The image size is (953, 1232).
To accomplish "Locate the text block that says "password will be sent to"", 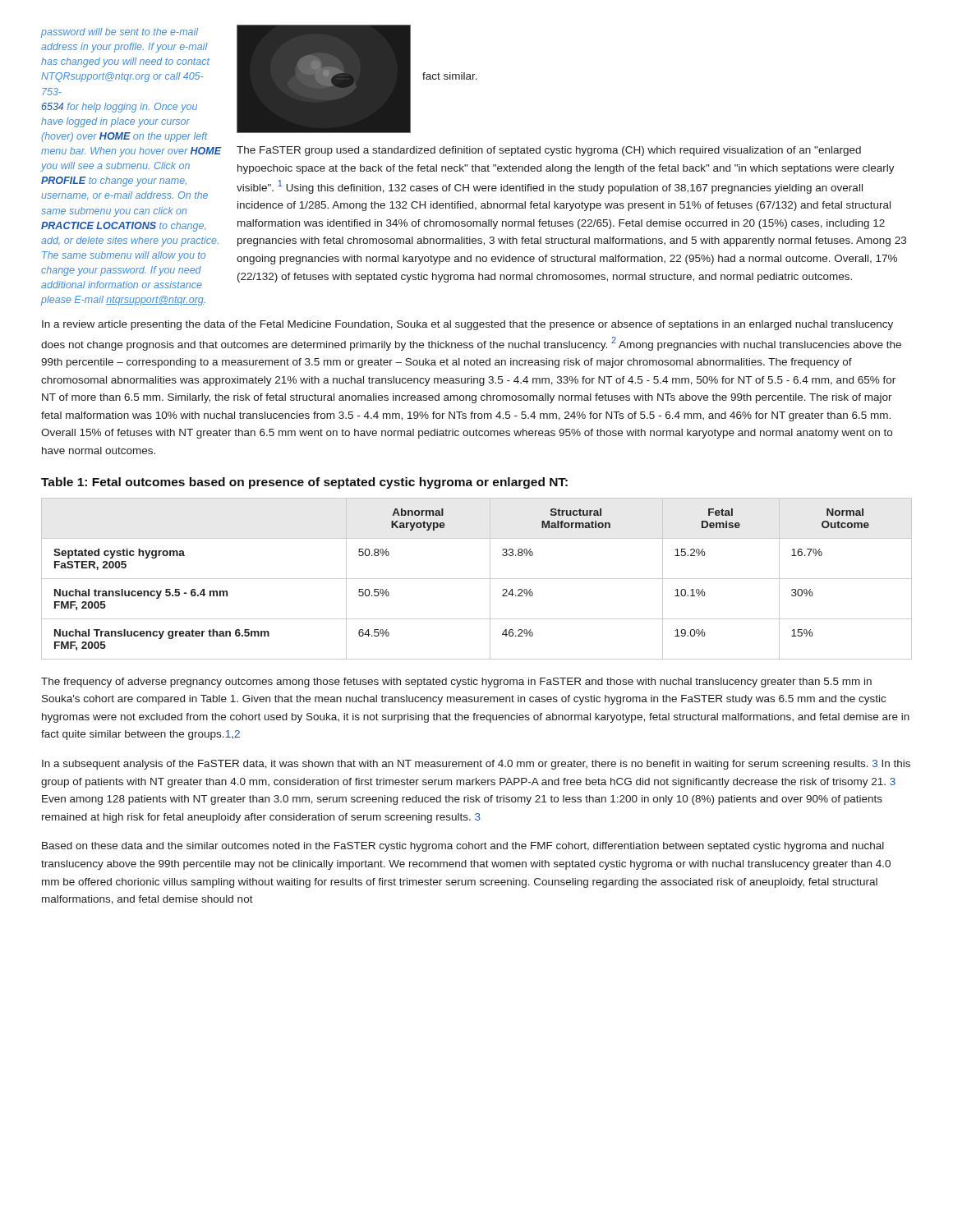I will click(131, 166).
